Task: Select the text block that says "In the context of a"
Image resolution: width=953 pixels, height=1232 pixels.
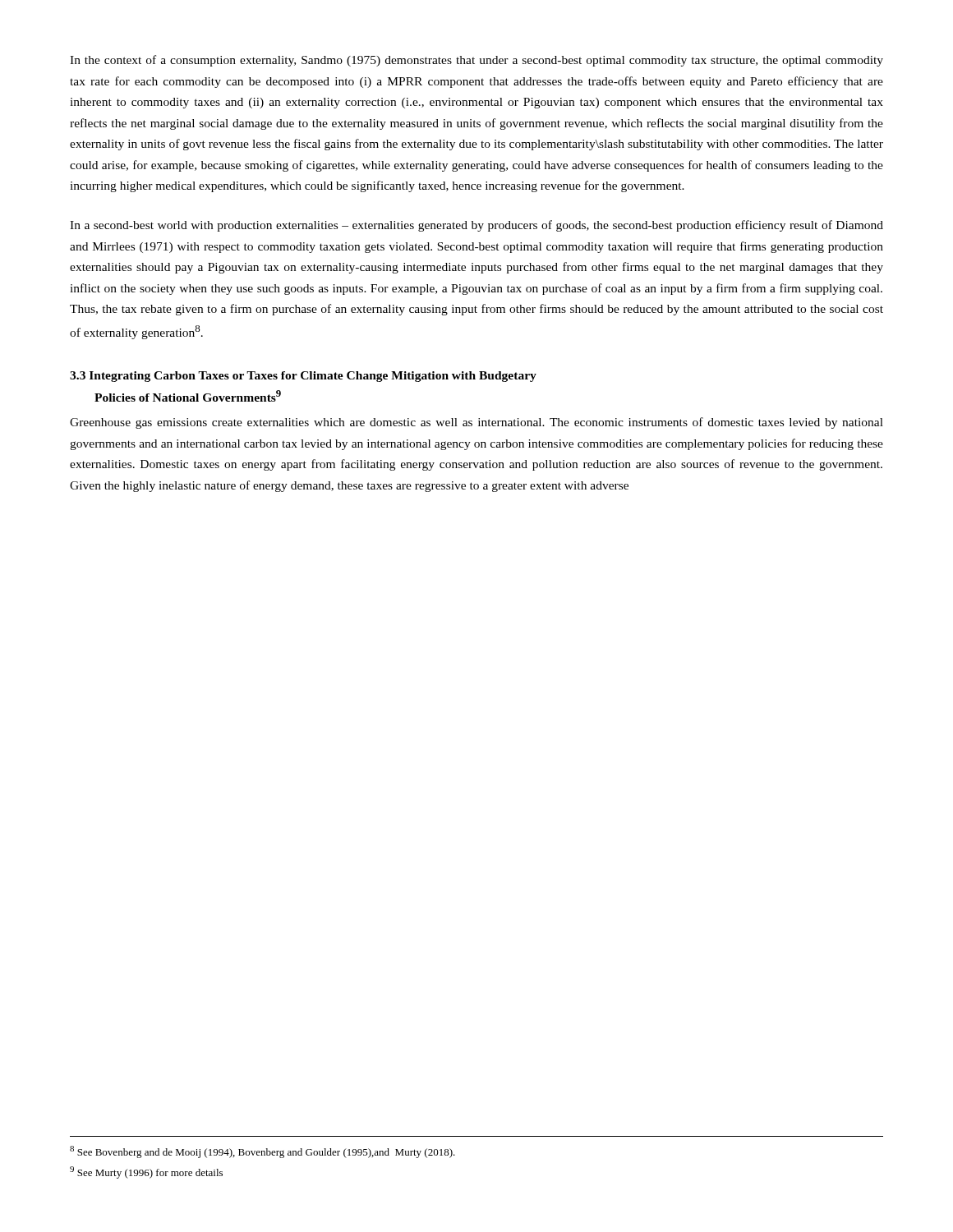Action: tap(476, 123)
